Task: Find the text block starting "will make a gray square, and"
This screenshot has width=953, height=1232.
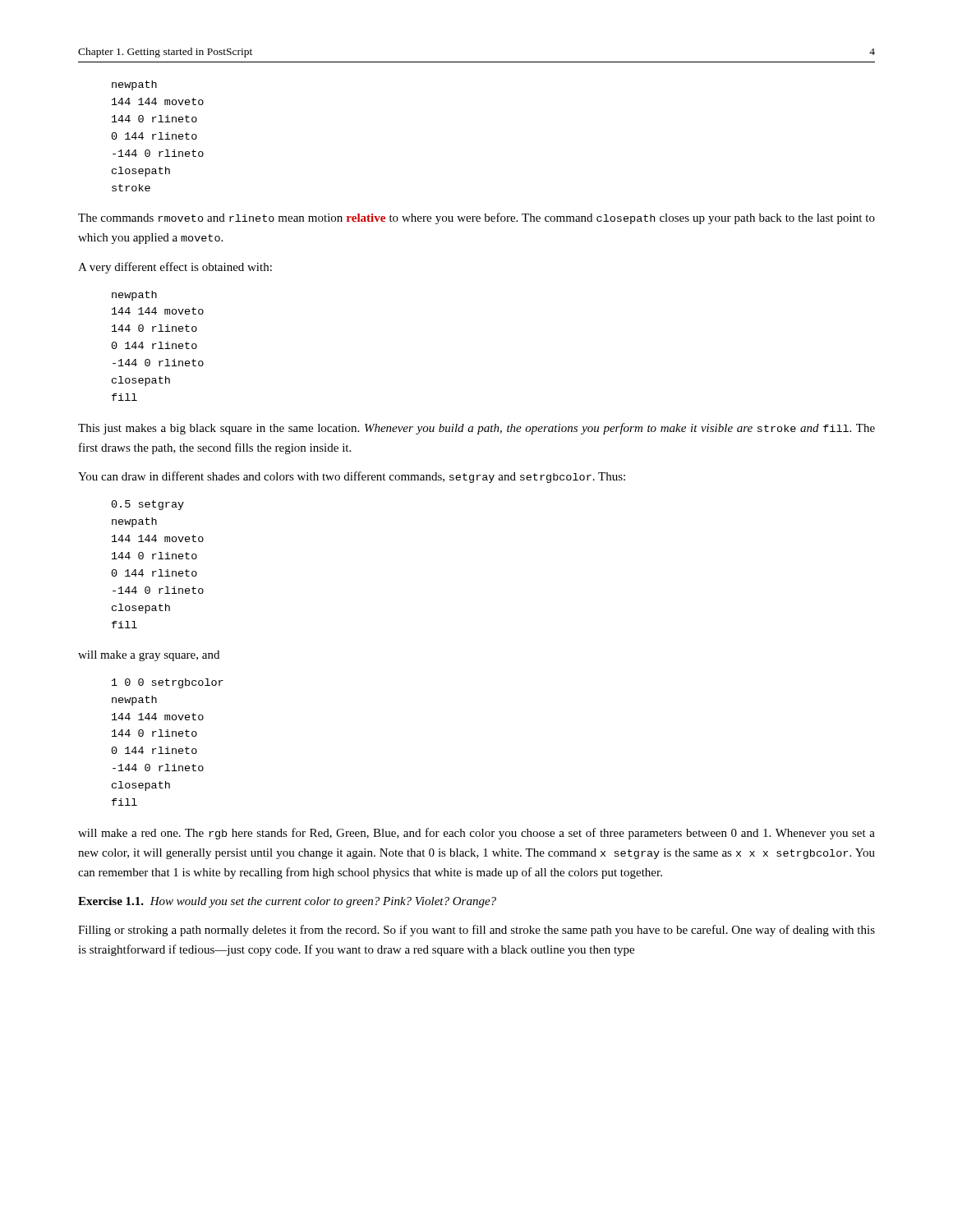Action: [x=149, y=655]
